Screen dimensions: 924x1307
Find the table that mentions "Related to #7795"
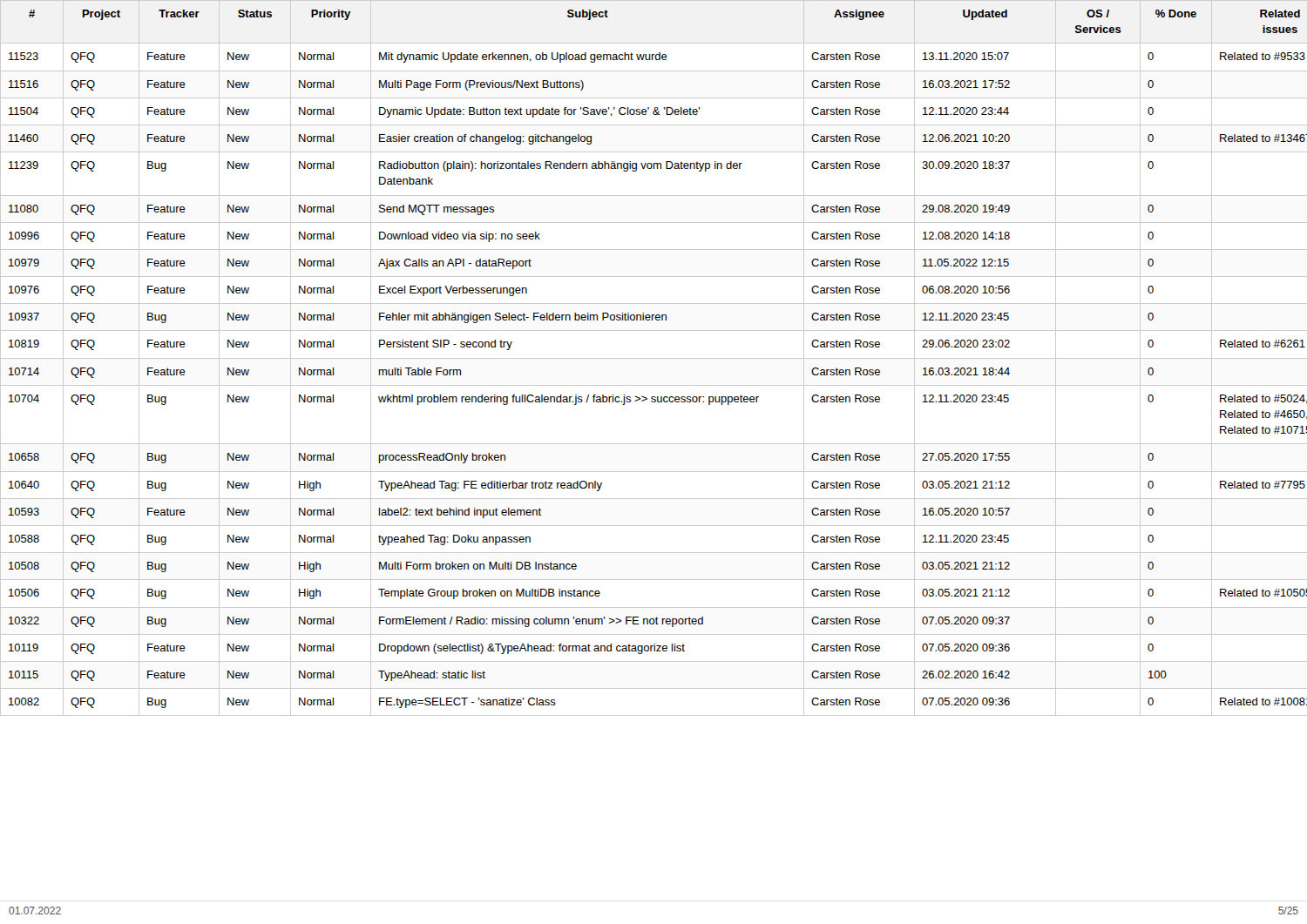click(654, 358)
